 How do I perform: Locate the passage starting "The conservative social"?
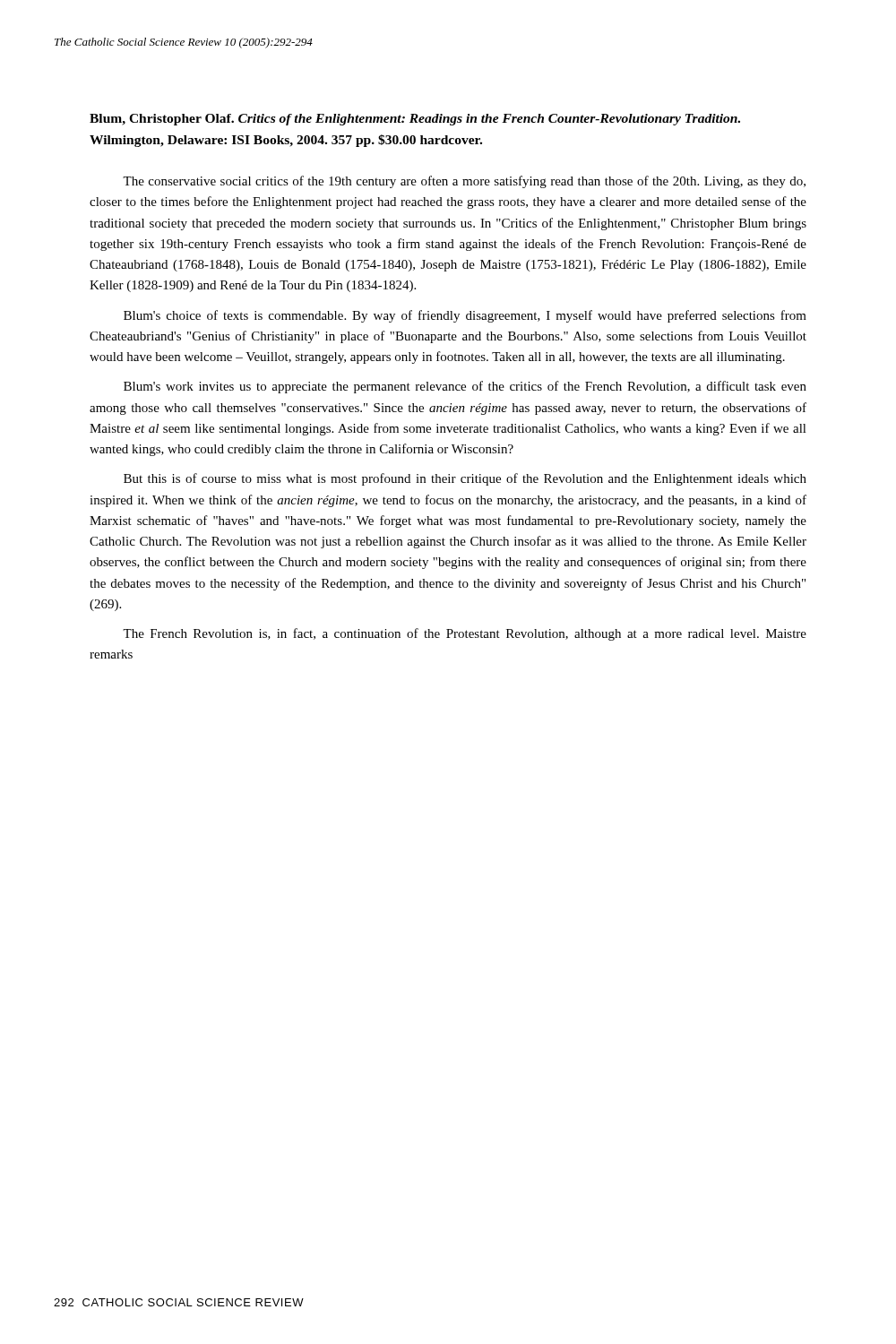click(448, 234)
